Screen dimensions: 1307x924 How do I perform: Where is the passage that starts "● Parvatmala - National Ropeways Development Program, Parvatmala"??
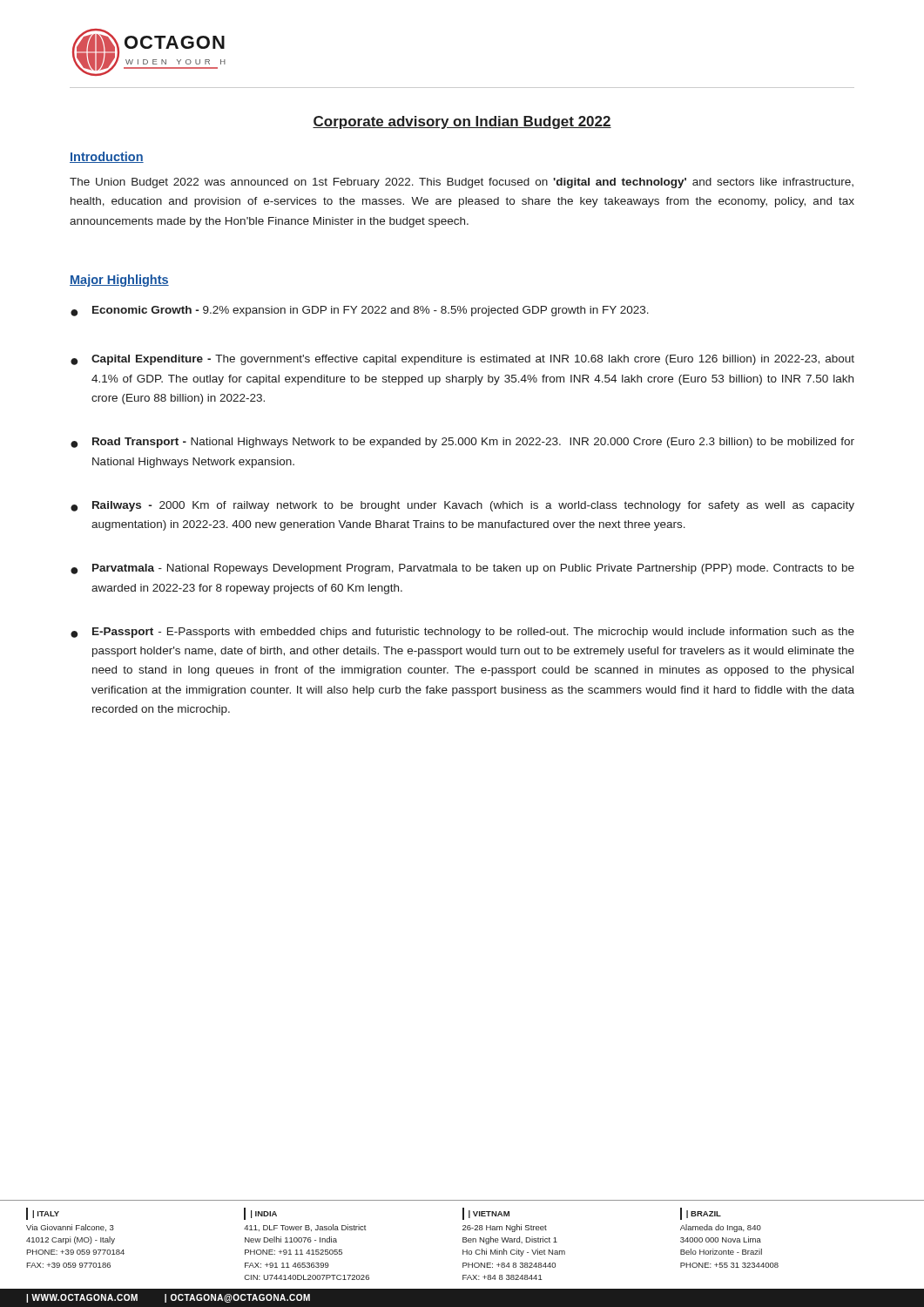[462, 578]
